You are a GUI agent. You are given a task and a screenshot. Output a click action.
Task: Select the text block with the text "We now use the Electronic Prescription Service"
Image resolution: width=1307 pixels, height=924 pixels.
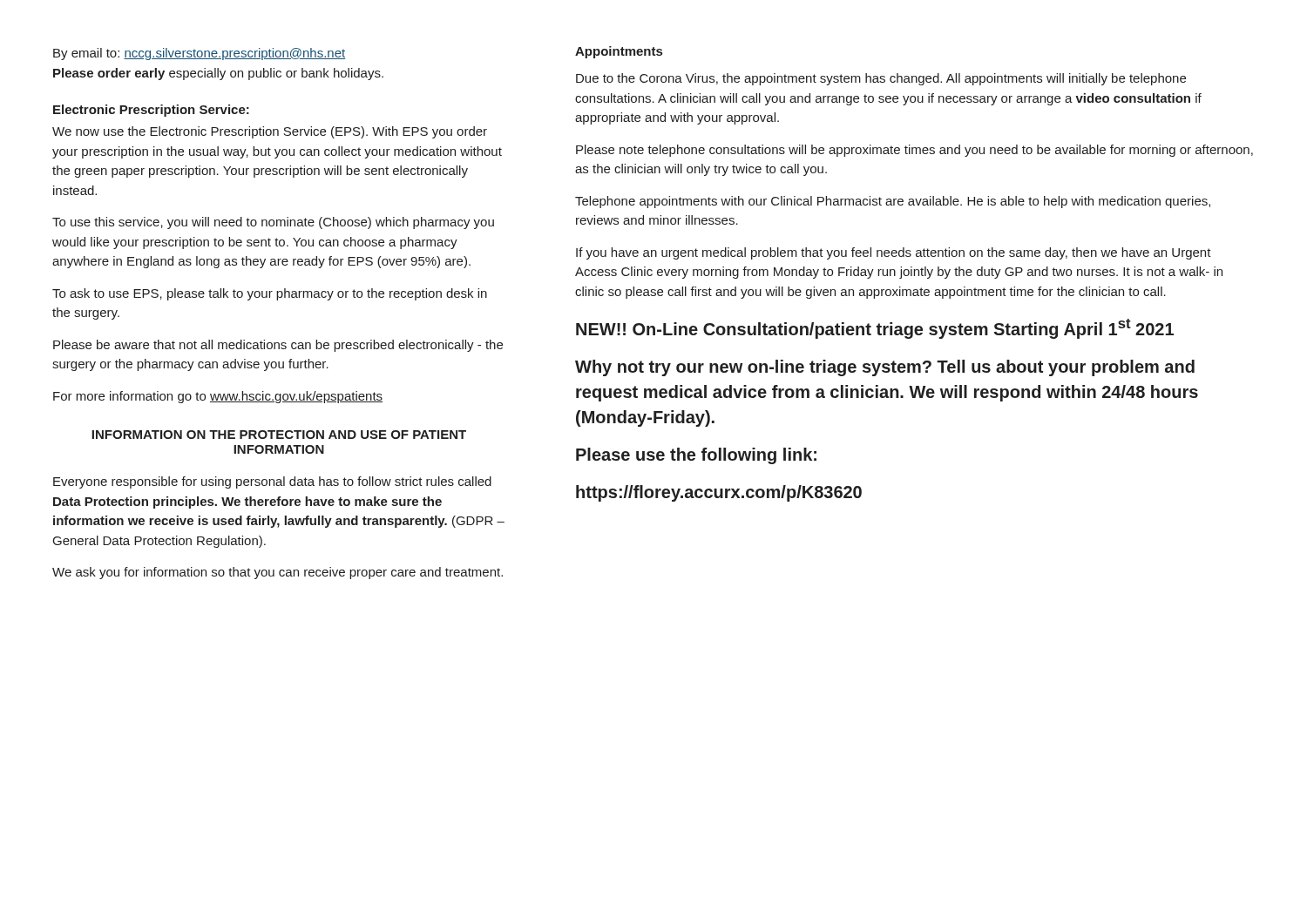[x=277, y=160]
